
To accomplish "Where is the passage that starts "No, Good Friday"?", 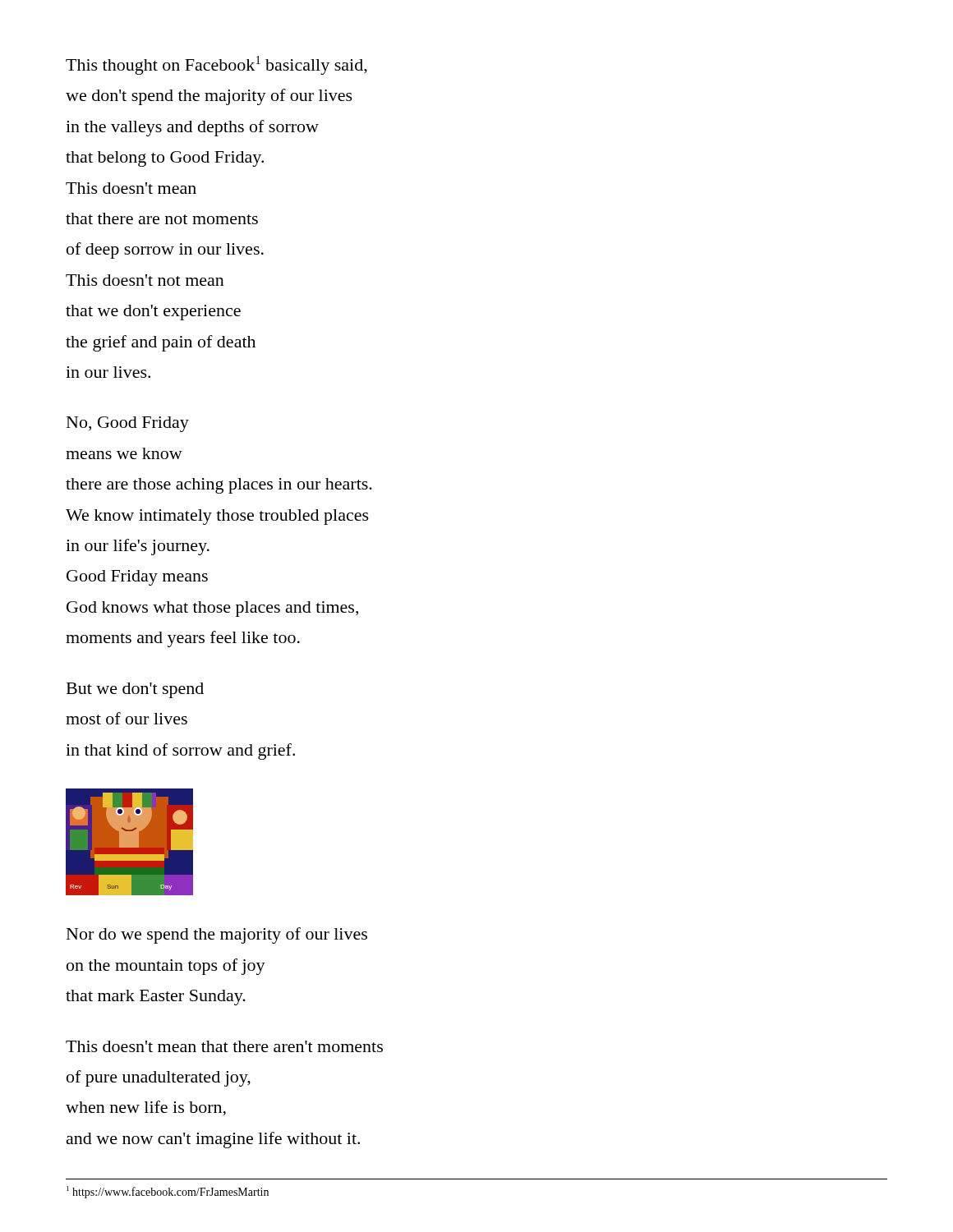I will click(128, 424).
